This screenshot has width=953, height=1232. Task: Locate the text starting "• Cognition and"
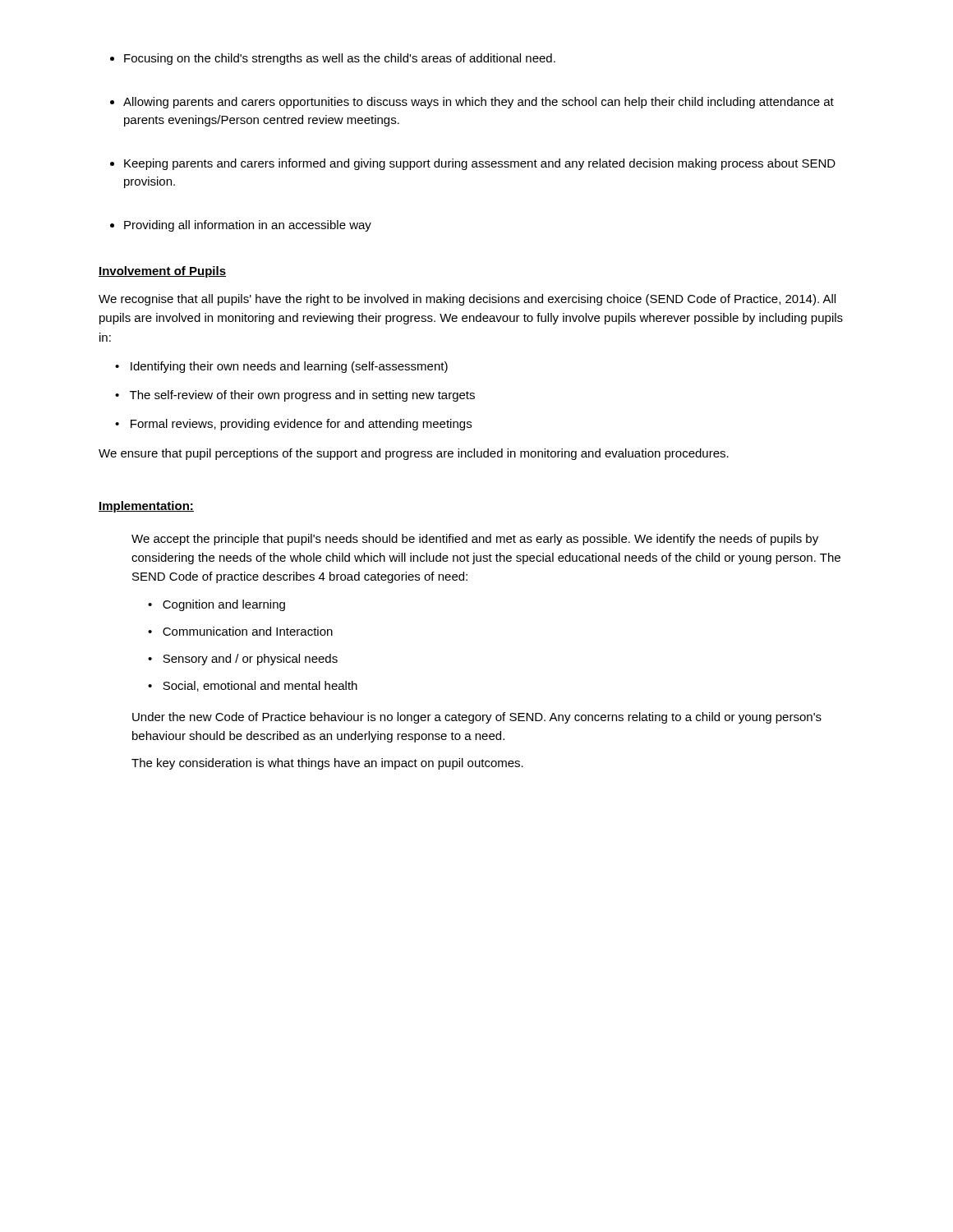[217, 604]
